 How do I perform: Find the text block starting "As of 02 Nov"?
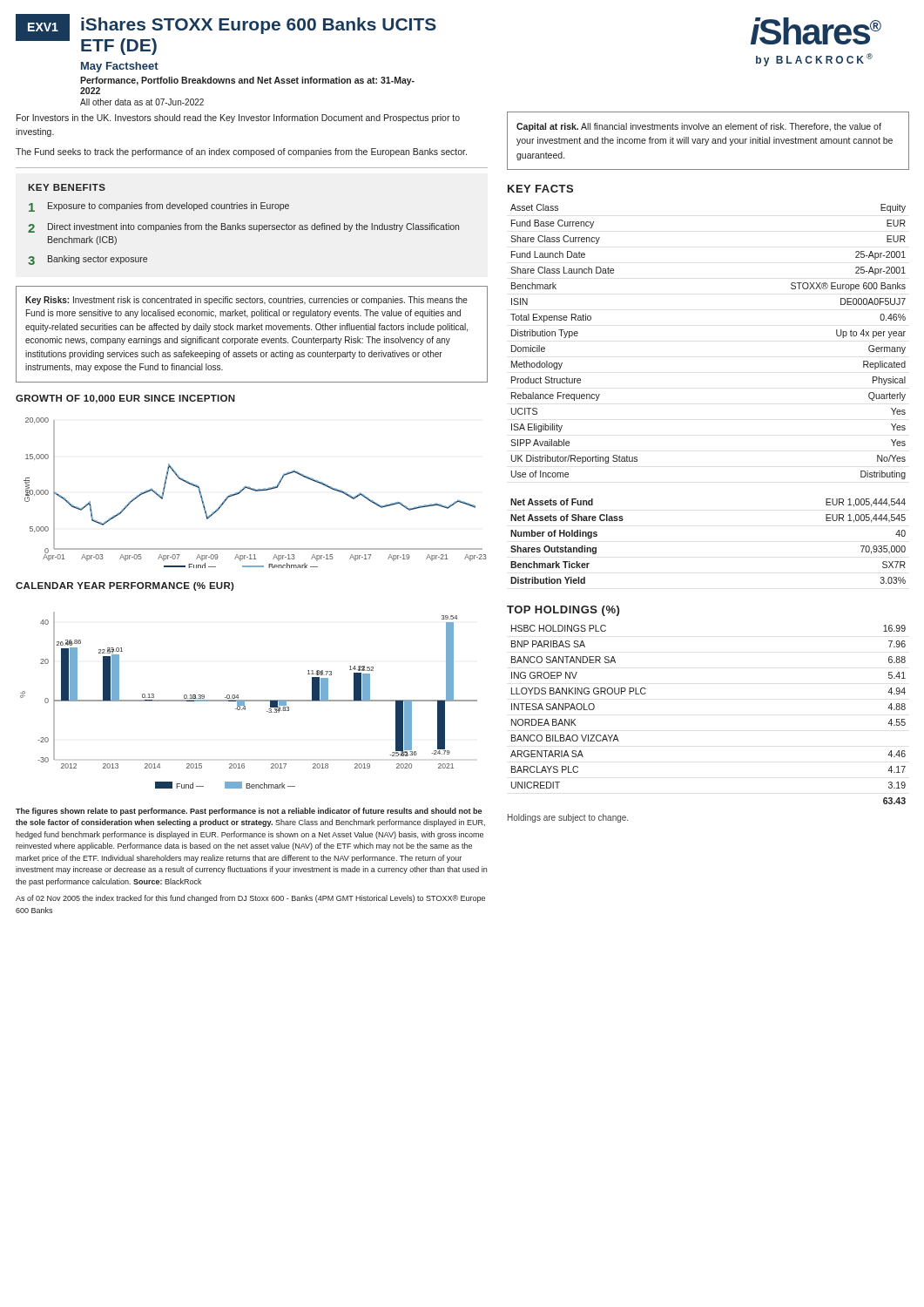[251, 904]
